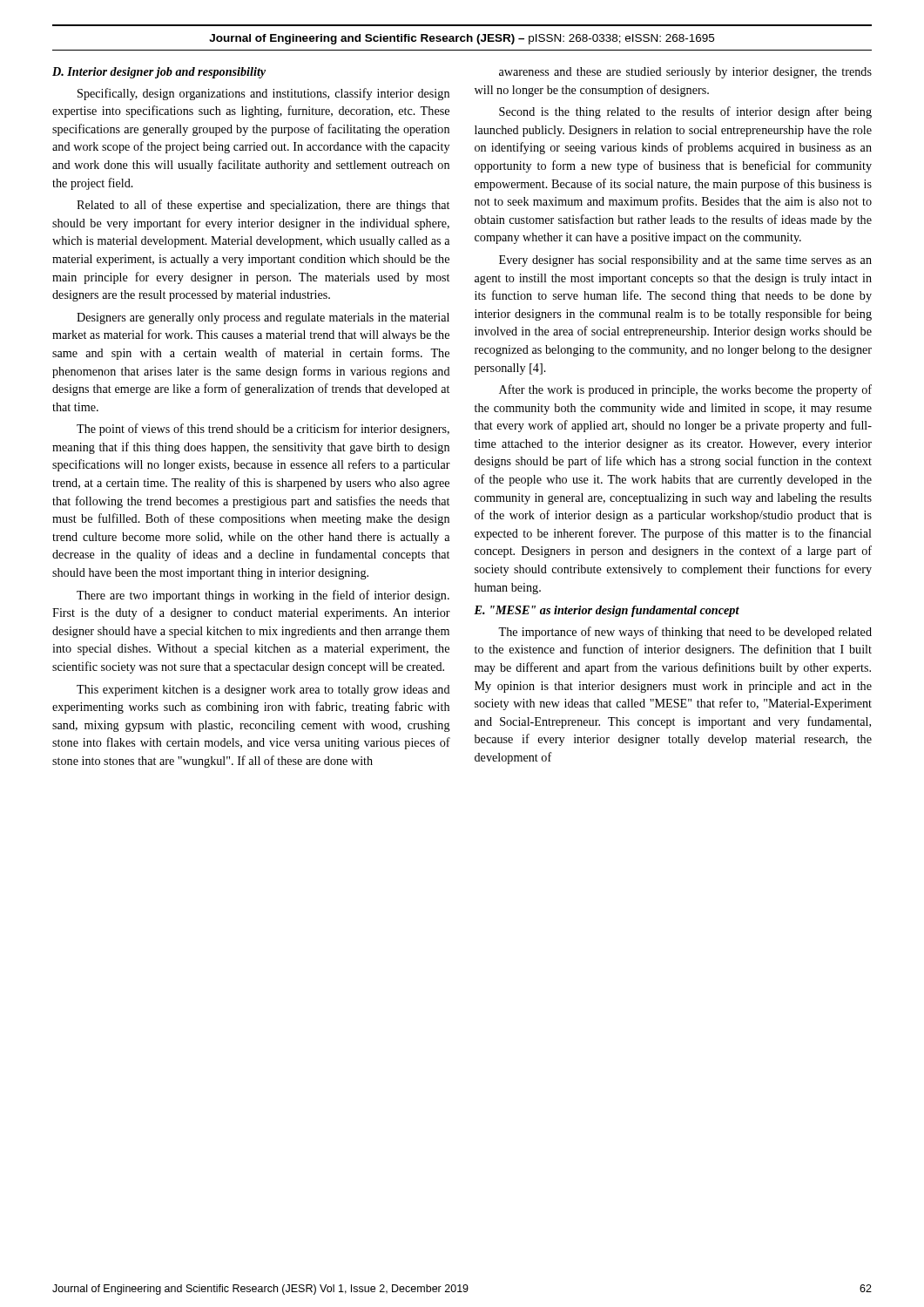Select the text block with the text "The importance of new ways"

click(673, 695)
